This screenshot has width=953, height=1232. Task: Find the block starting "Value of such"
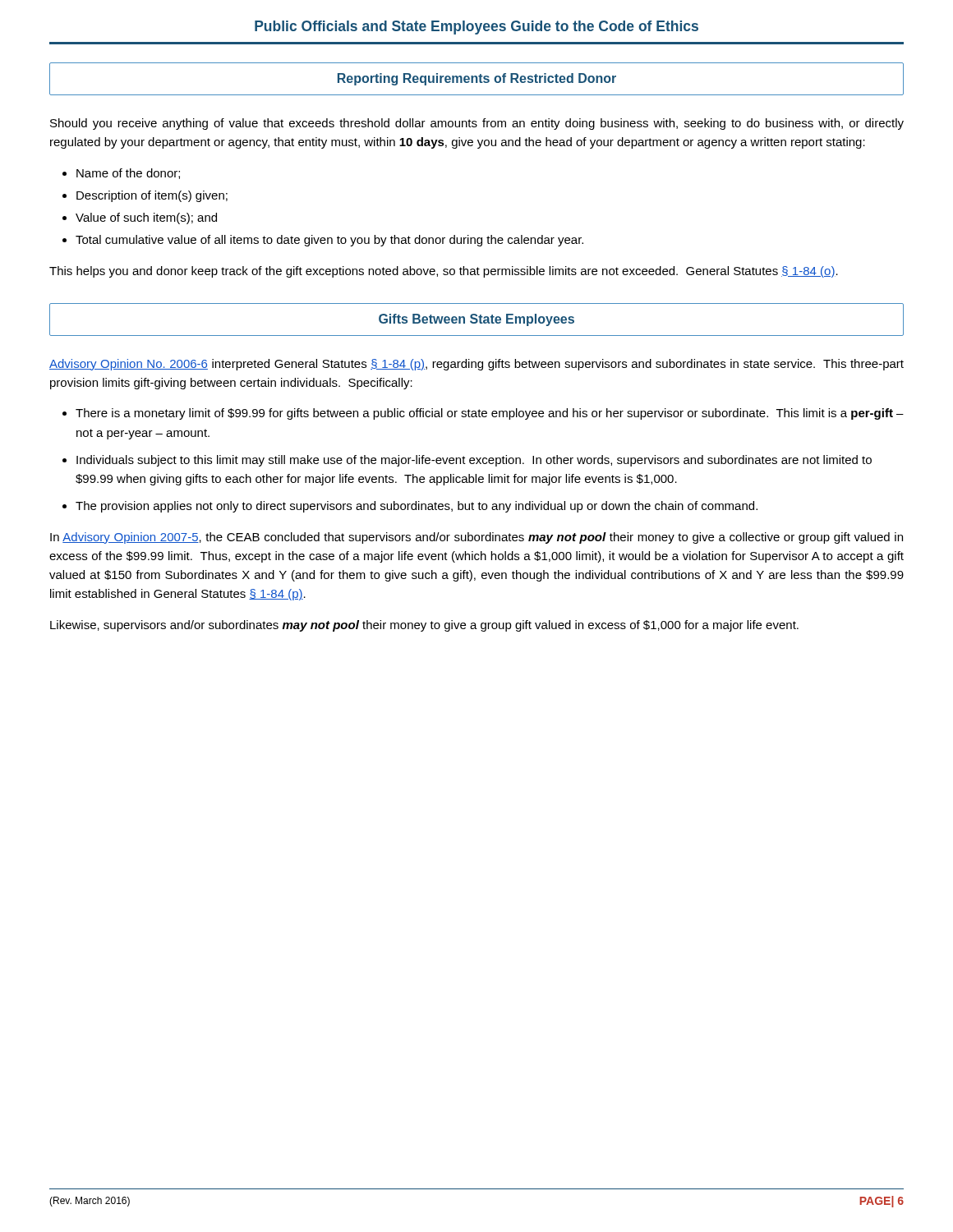click(x=147, y=217)
